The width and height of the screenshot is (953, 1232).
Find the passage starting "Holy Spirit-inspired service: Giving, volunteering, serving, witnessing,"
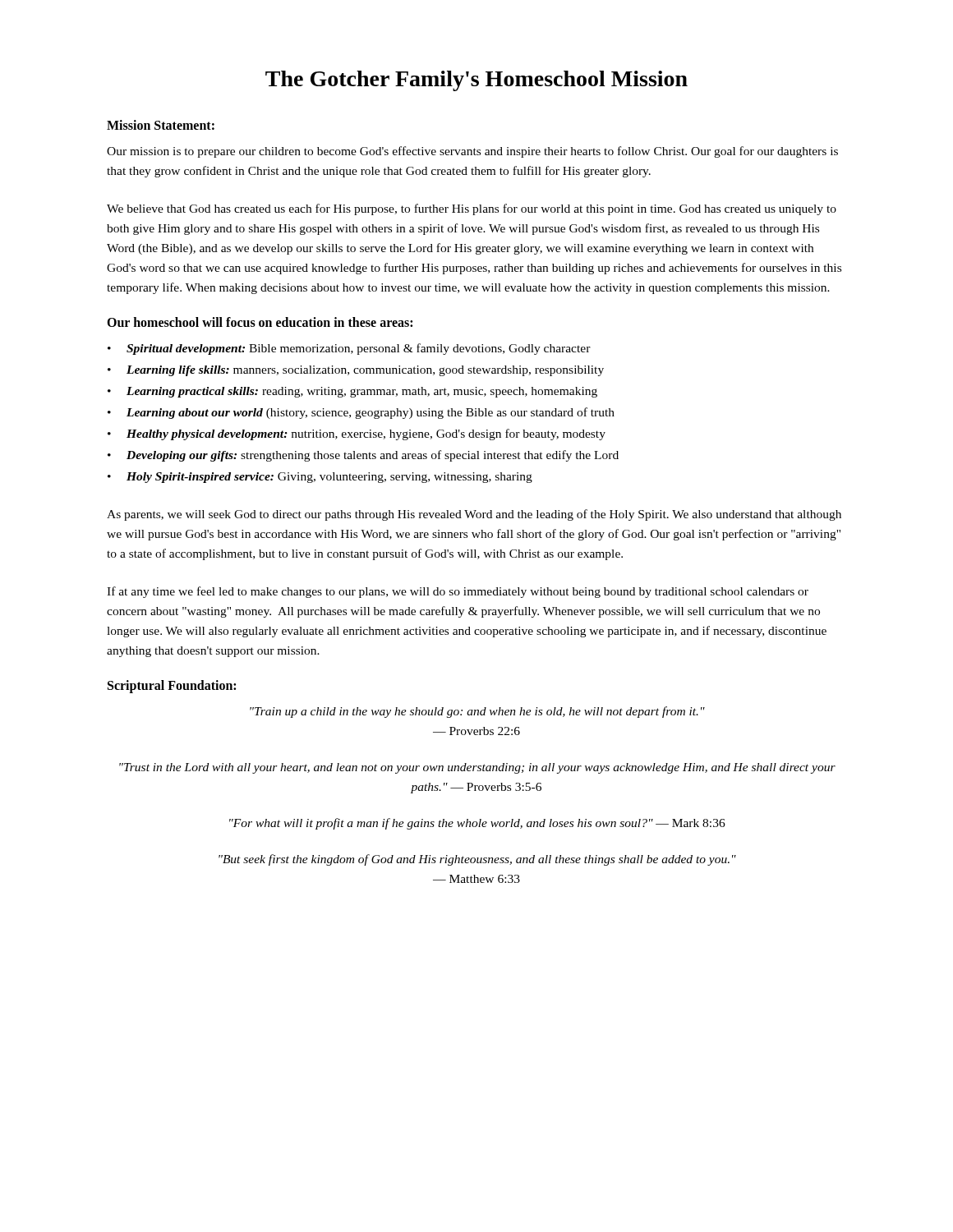(329, 477)
